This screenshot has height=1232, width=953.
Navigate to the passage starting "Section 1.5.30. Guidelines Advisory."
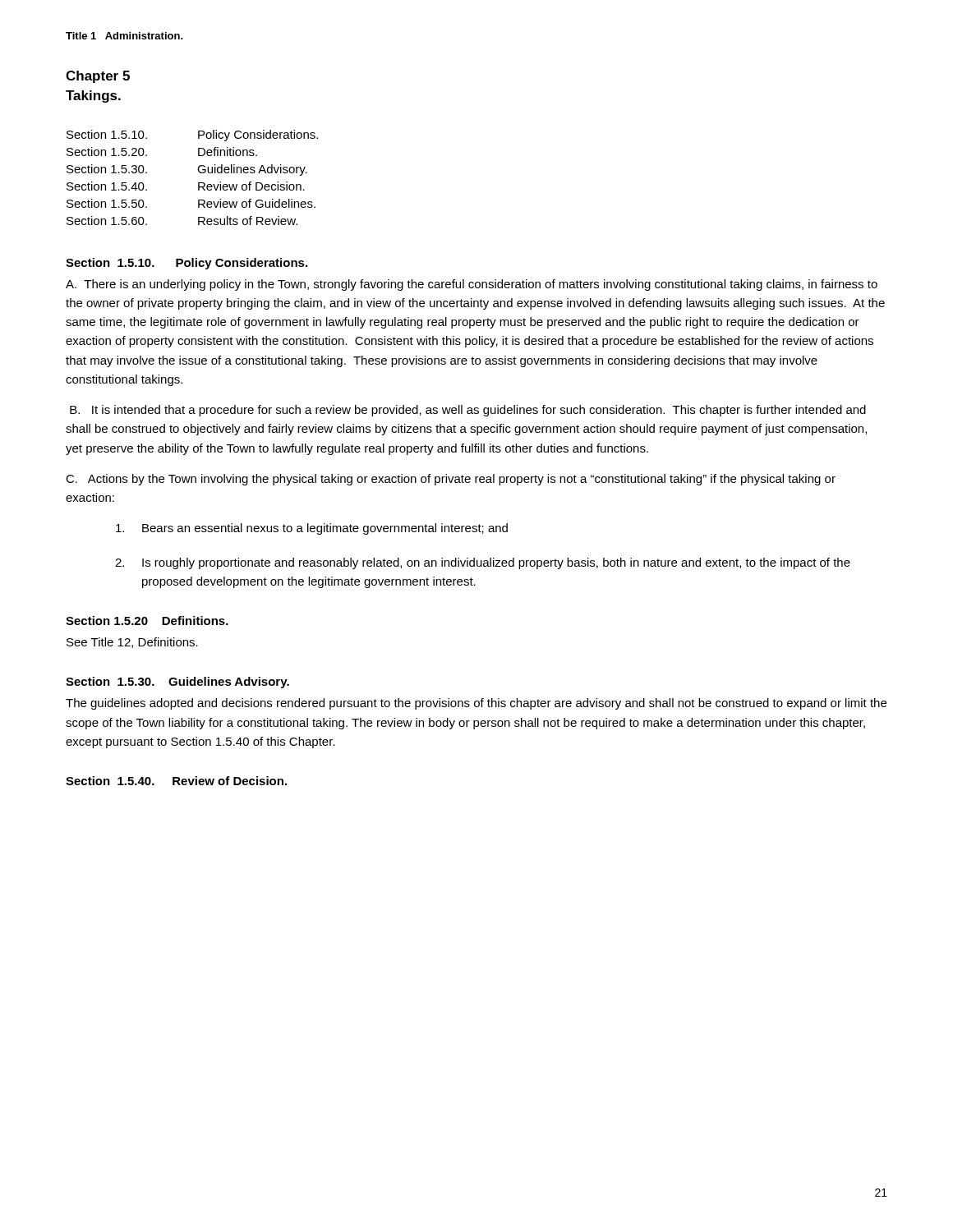pos(178,682)
